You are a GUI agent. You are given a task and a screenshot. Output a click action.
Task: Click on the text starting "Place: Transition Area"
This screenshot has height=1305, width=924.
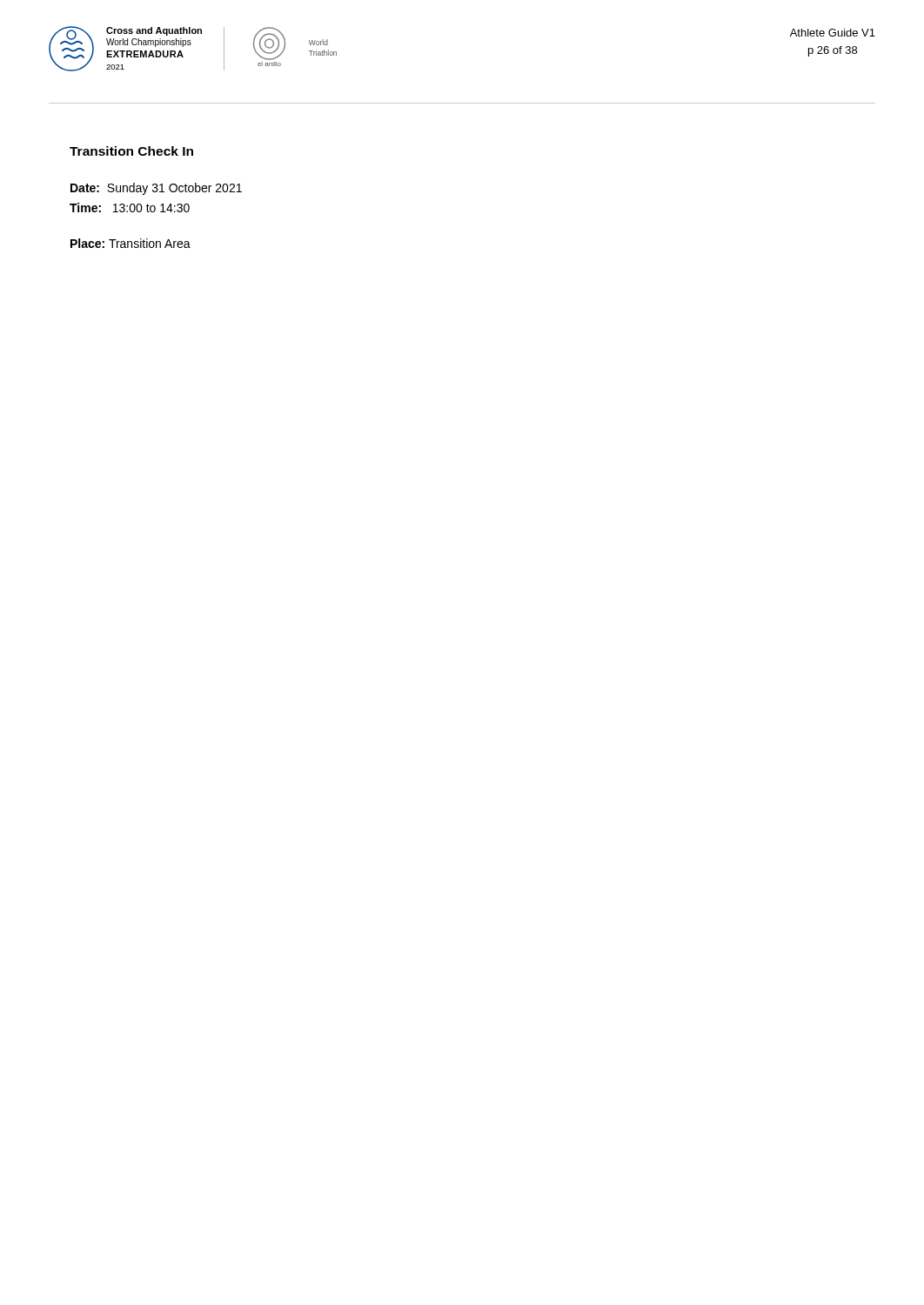130,244
